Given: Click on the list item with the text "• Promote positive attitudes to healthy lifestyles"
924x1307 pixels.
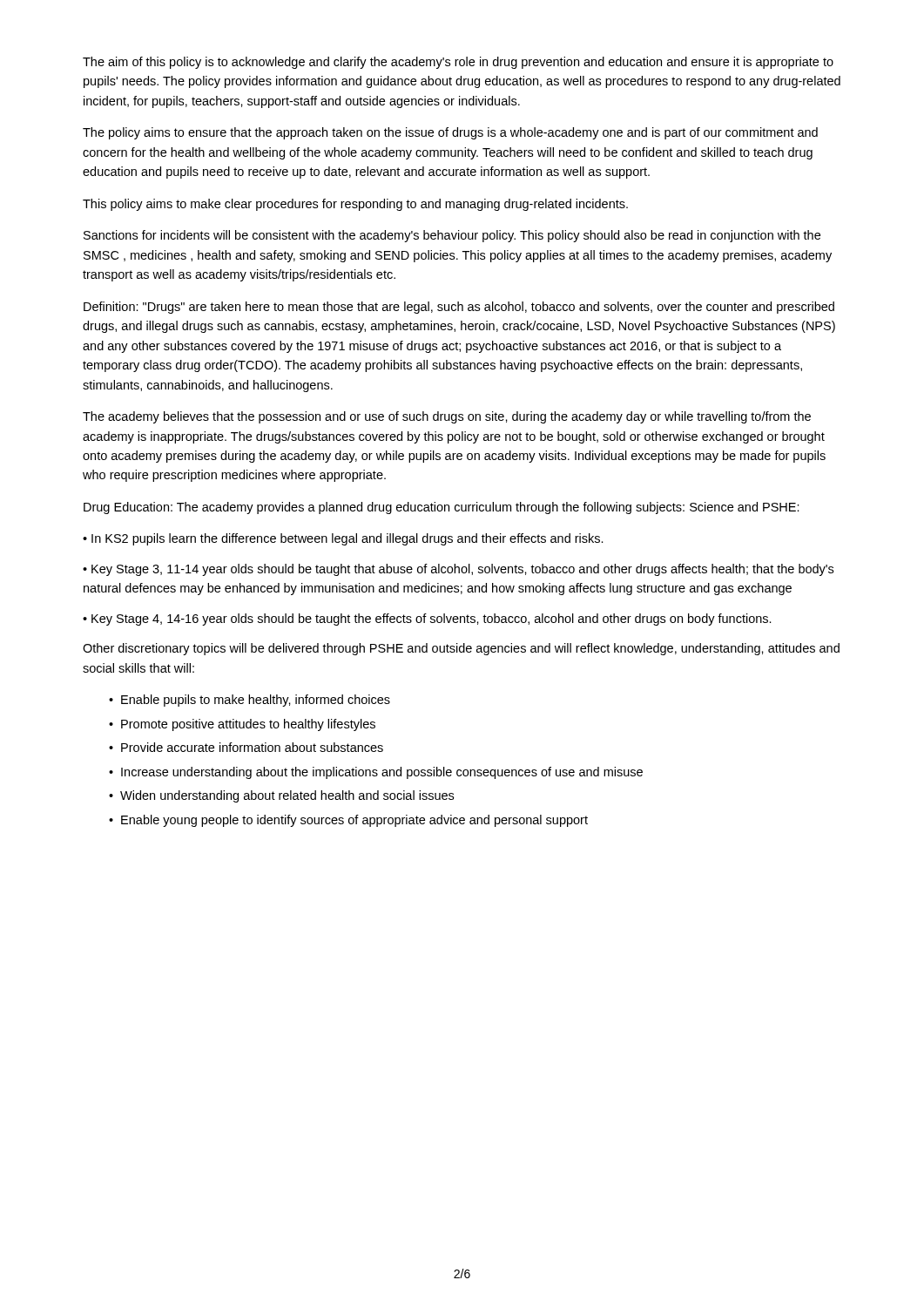Looking at the screenshot, I should [242, 724].
